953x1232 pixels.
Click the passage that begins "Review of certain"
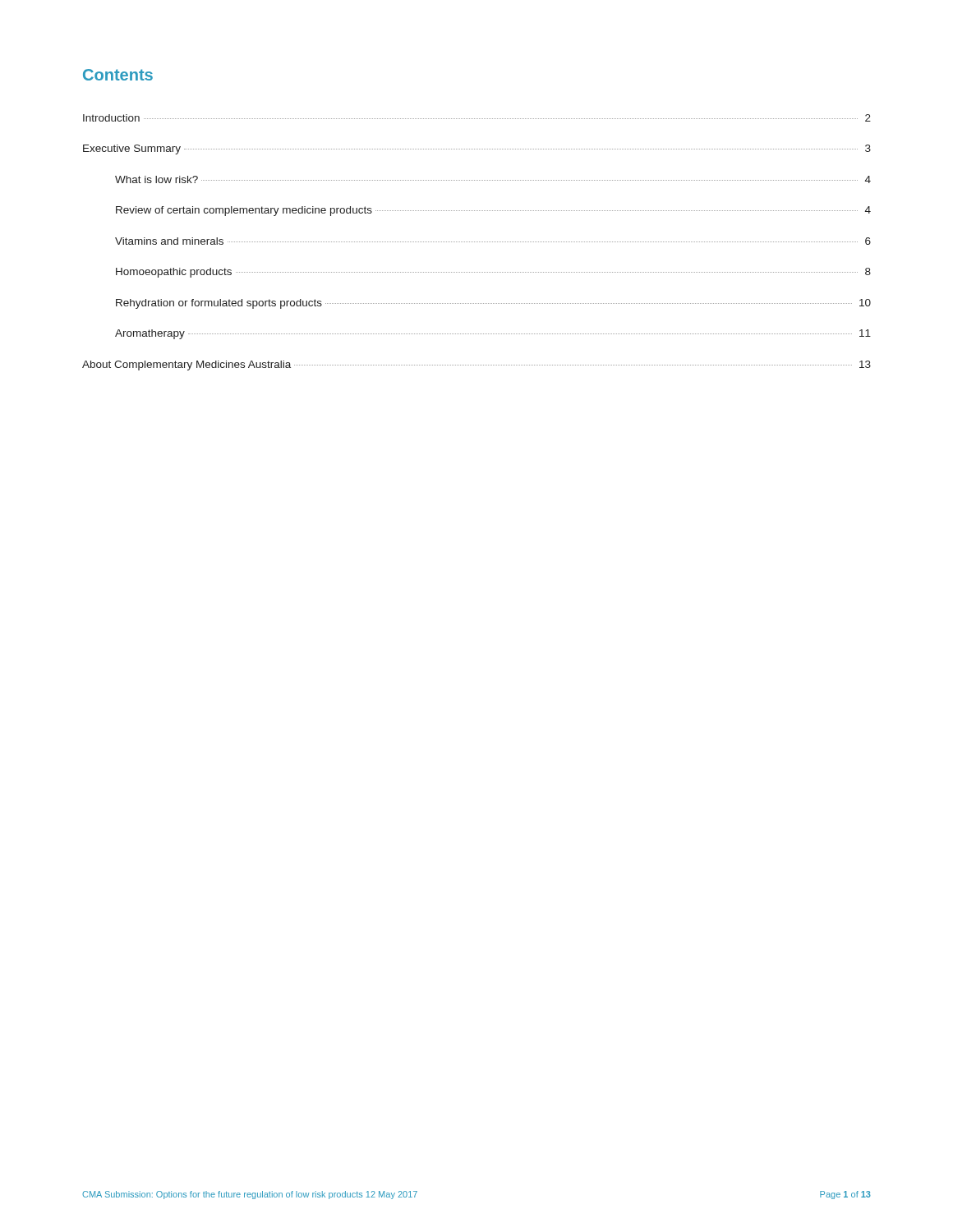[x=476, y=209]
